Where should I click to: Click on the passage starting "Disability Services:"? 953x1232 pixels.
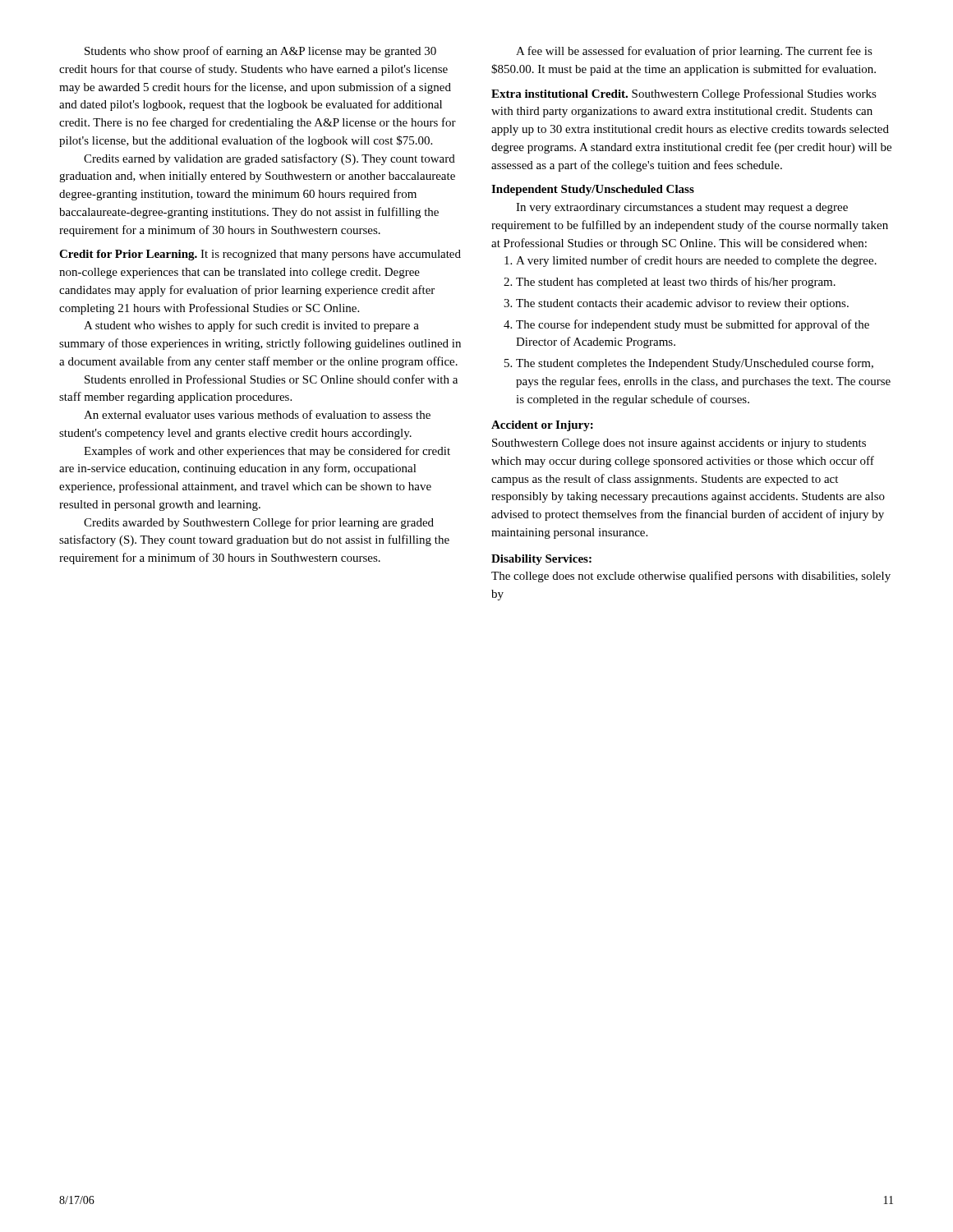click(x=541, y=560)
